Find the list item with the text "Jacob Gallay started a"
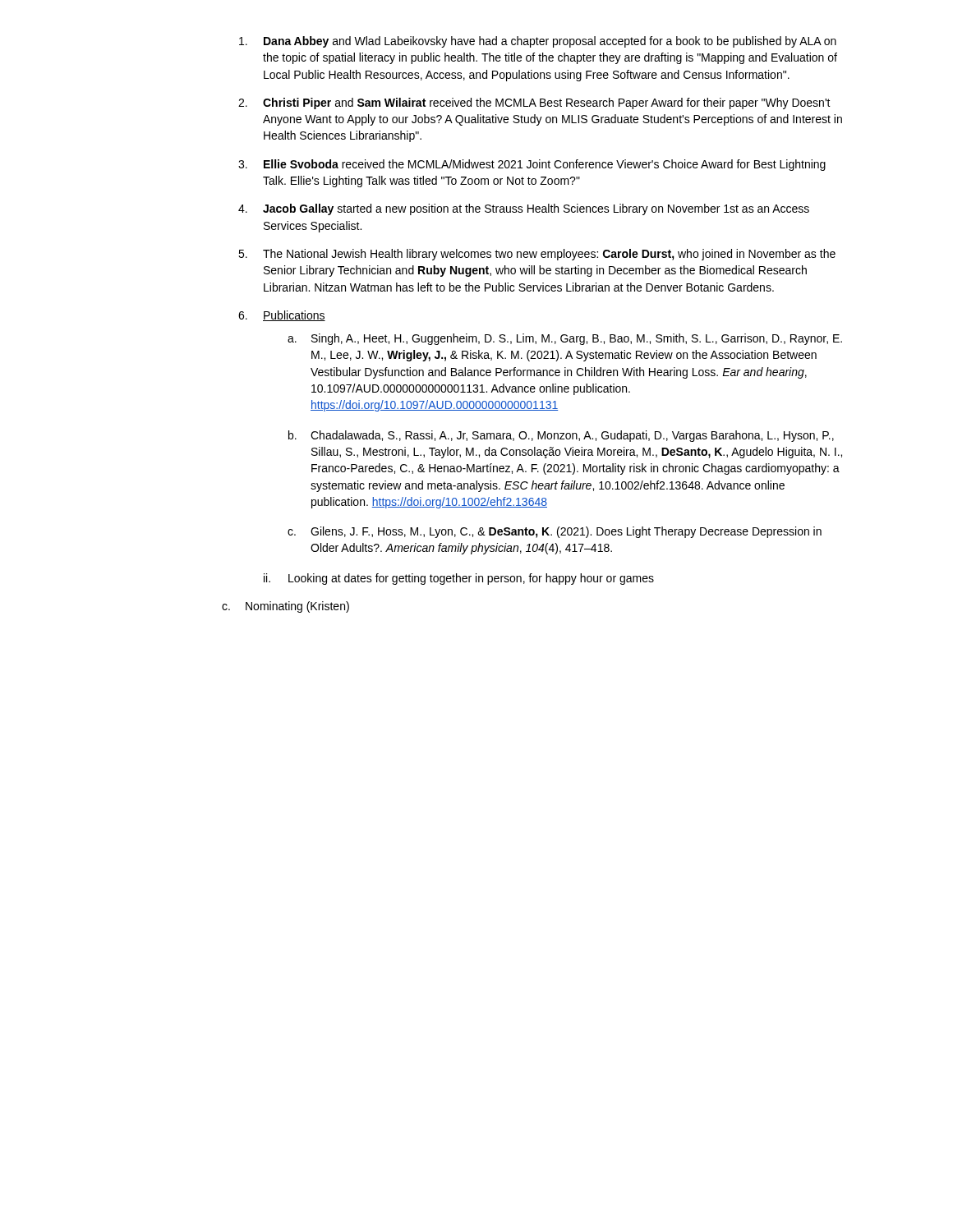 [x=555, y=217]
